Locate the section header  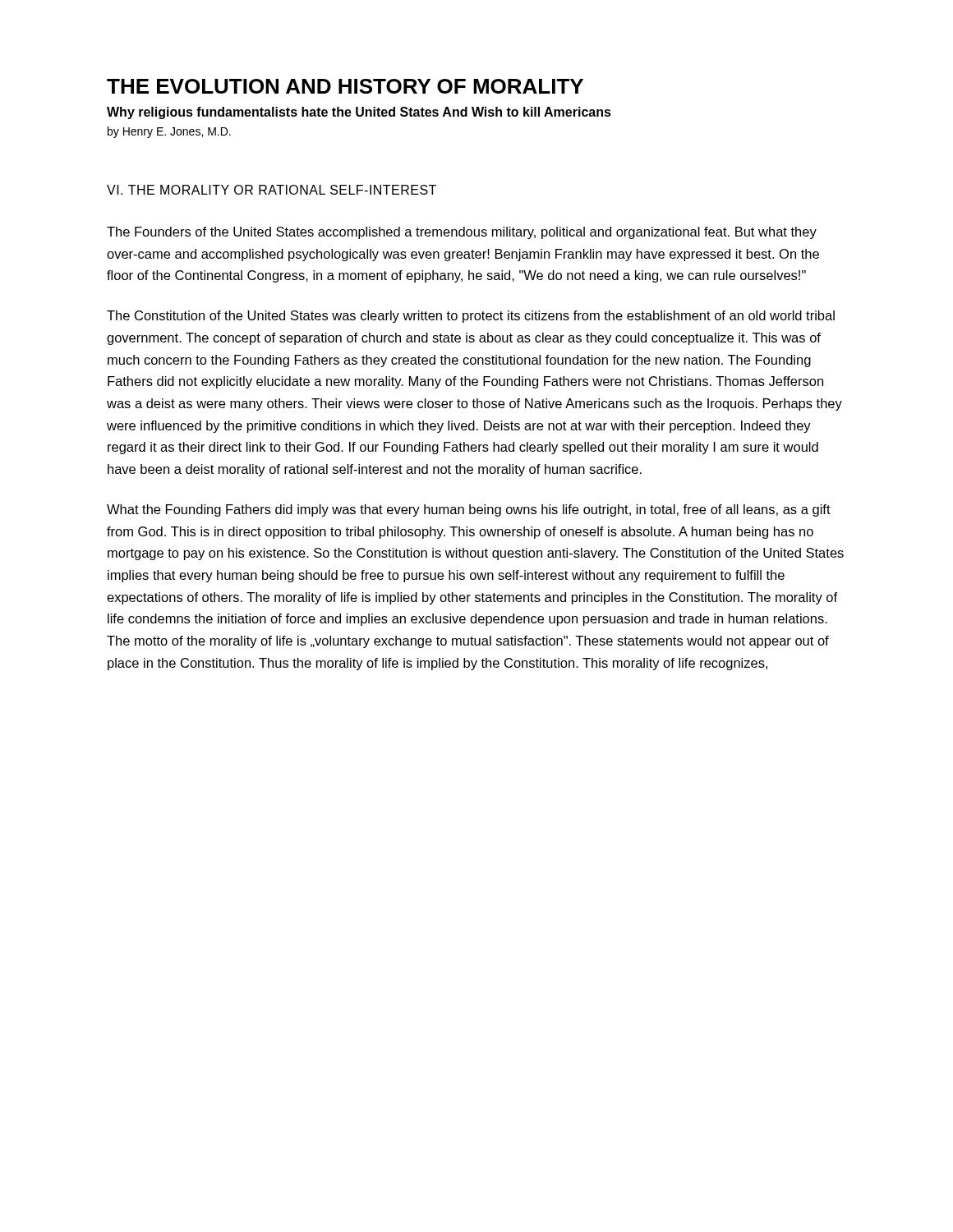272,190
